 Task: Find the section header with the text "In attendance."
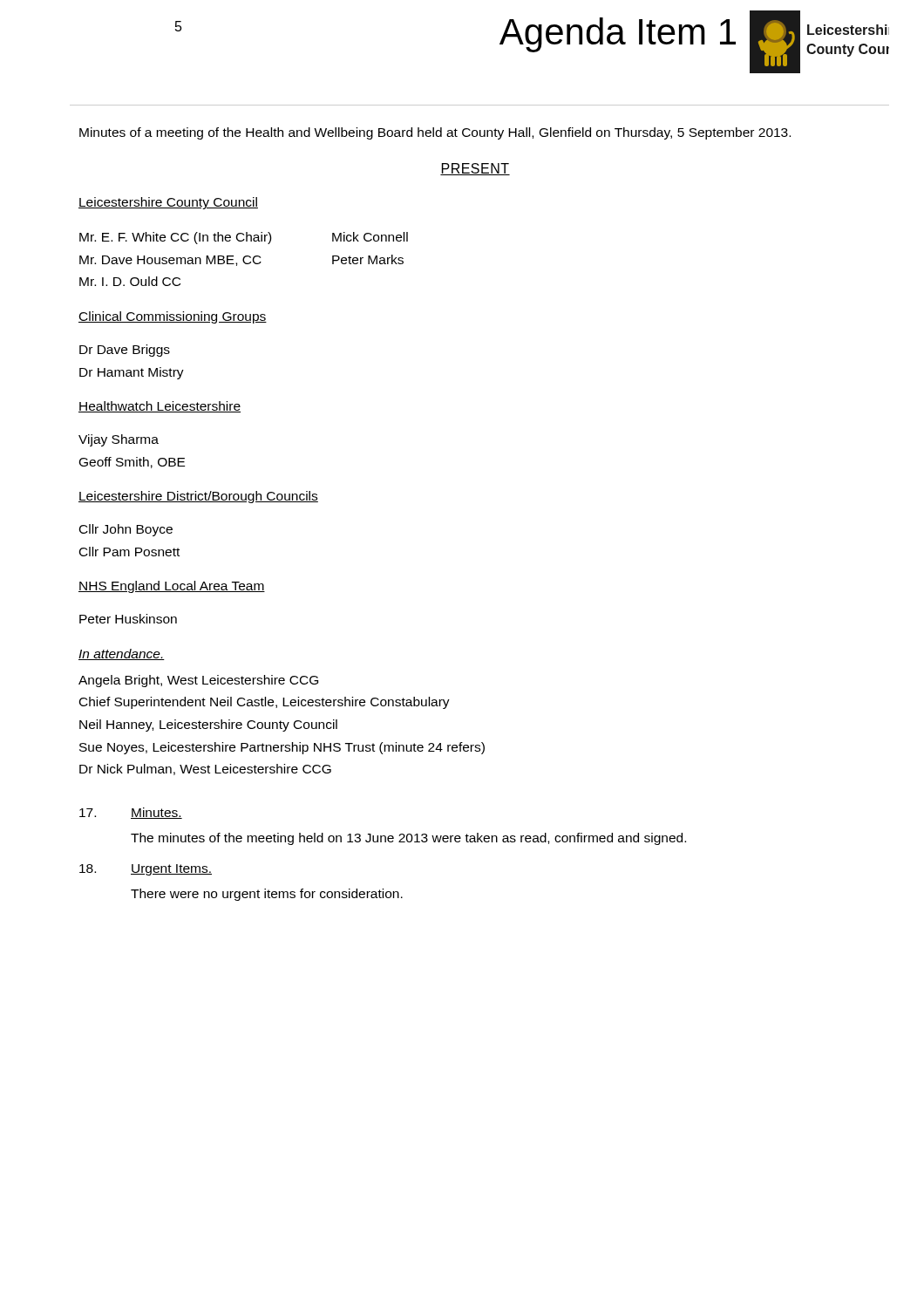121,653
